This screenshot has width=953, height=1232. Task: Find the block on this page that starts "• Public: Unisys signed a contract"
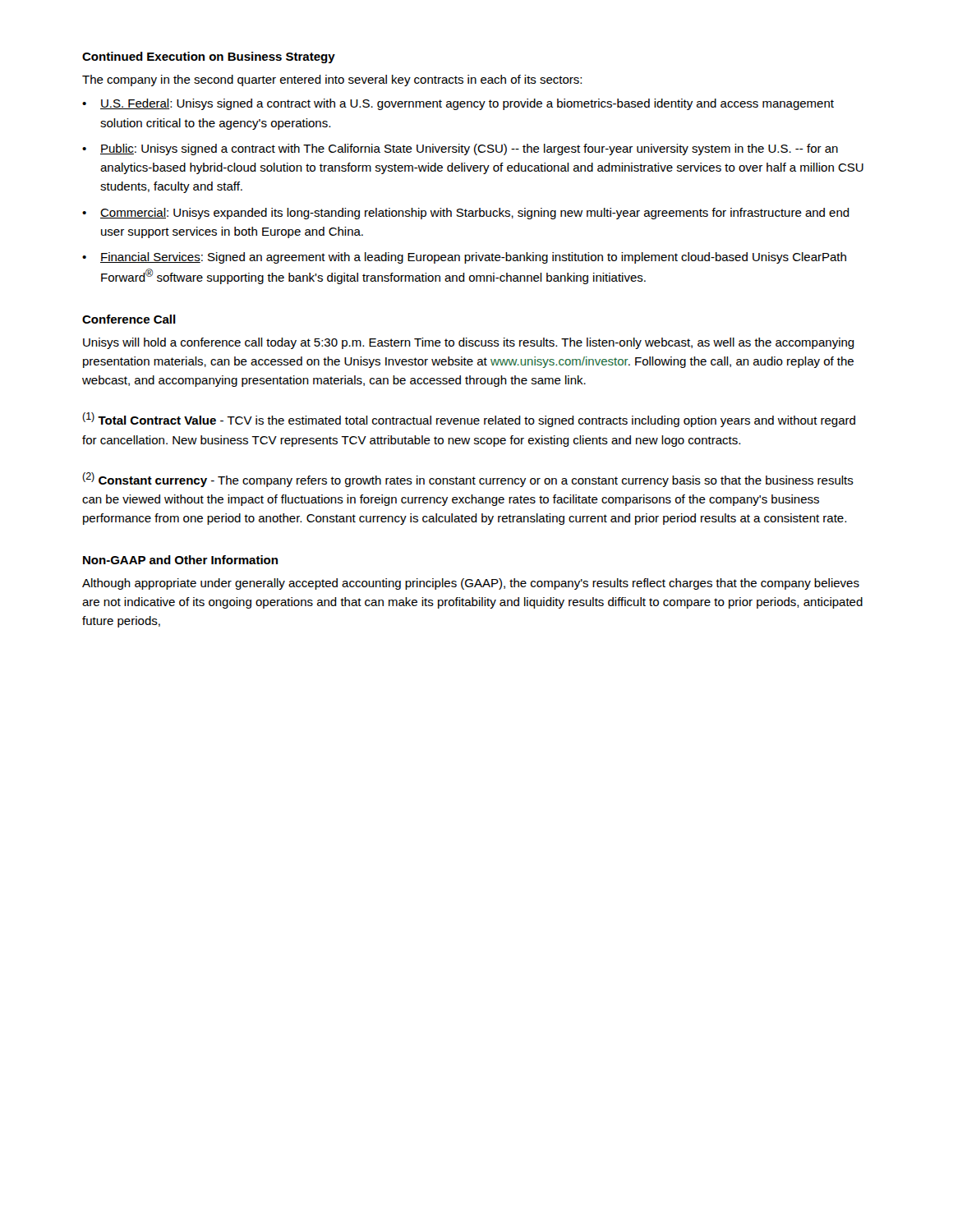pyautogui.click(x=476, y=167)
